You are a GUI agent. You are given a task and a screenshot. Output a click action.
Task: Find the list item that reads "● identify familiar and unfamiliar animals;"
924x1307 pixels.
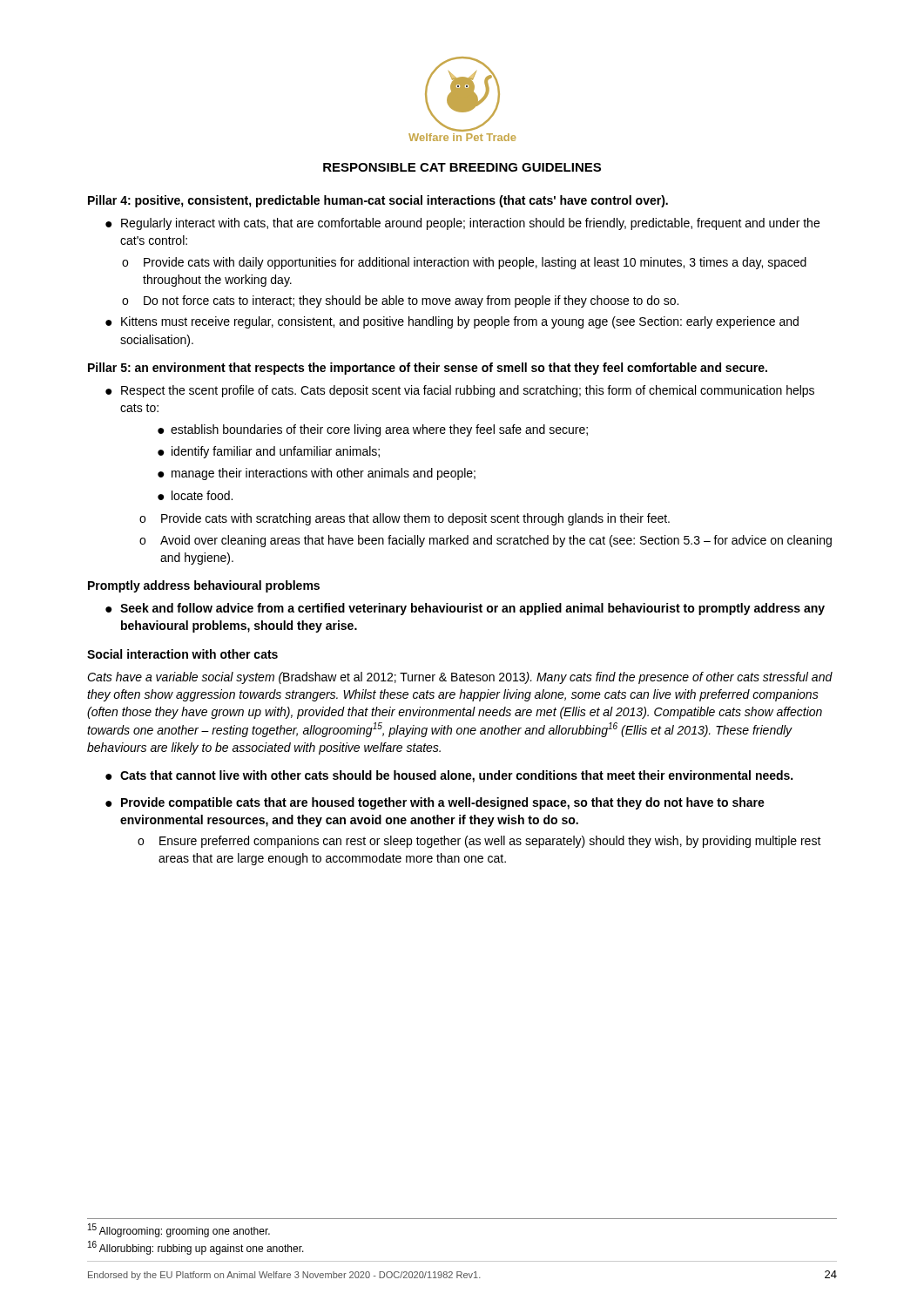269,452
